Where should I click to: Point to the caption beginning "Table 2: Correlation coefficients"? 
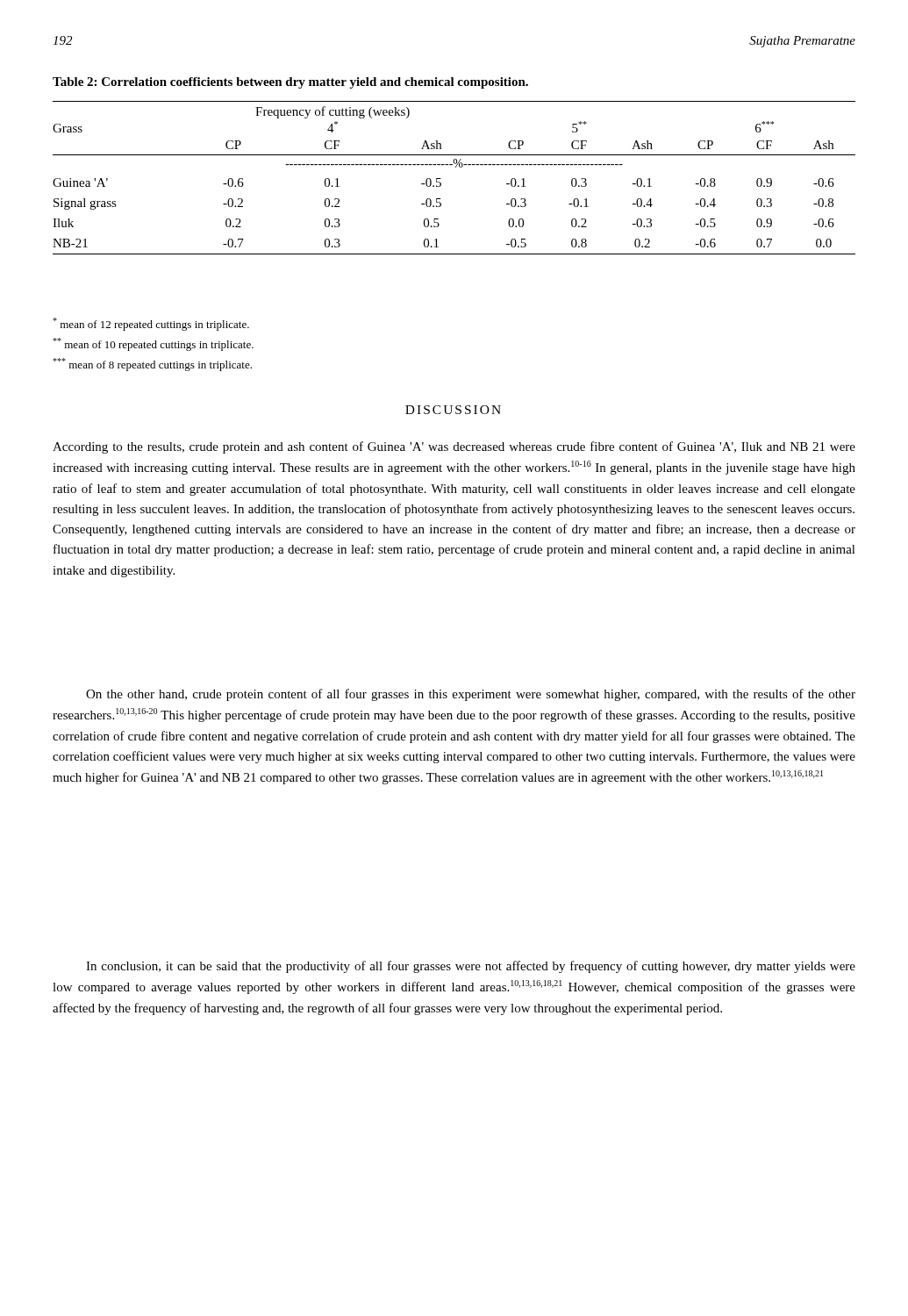click(x=291, y=82)
